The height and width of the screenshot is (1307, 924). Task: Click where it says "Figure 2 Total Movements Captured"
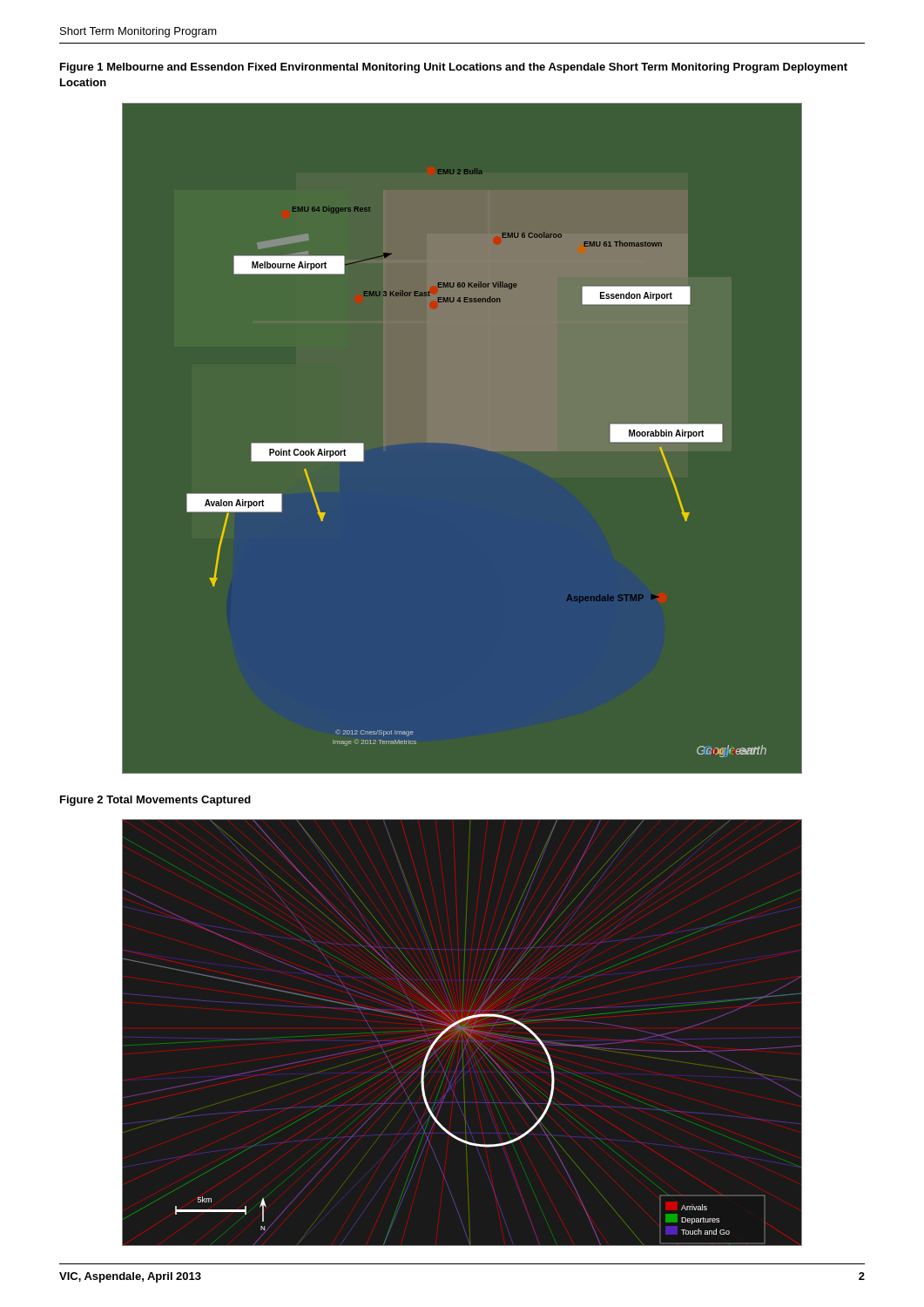(155, 799)
